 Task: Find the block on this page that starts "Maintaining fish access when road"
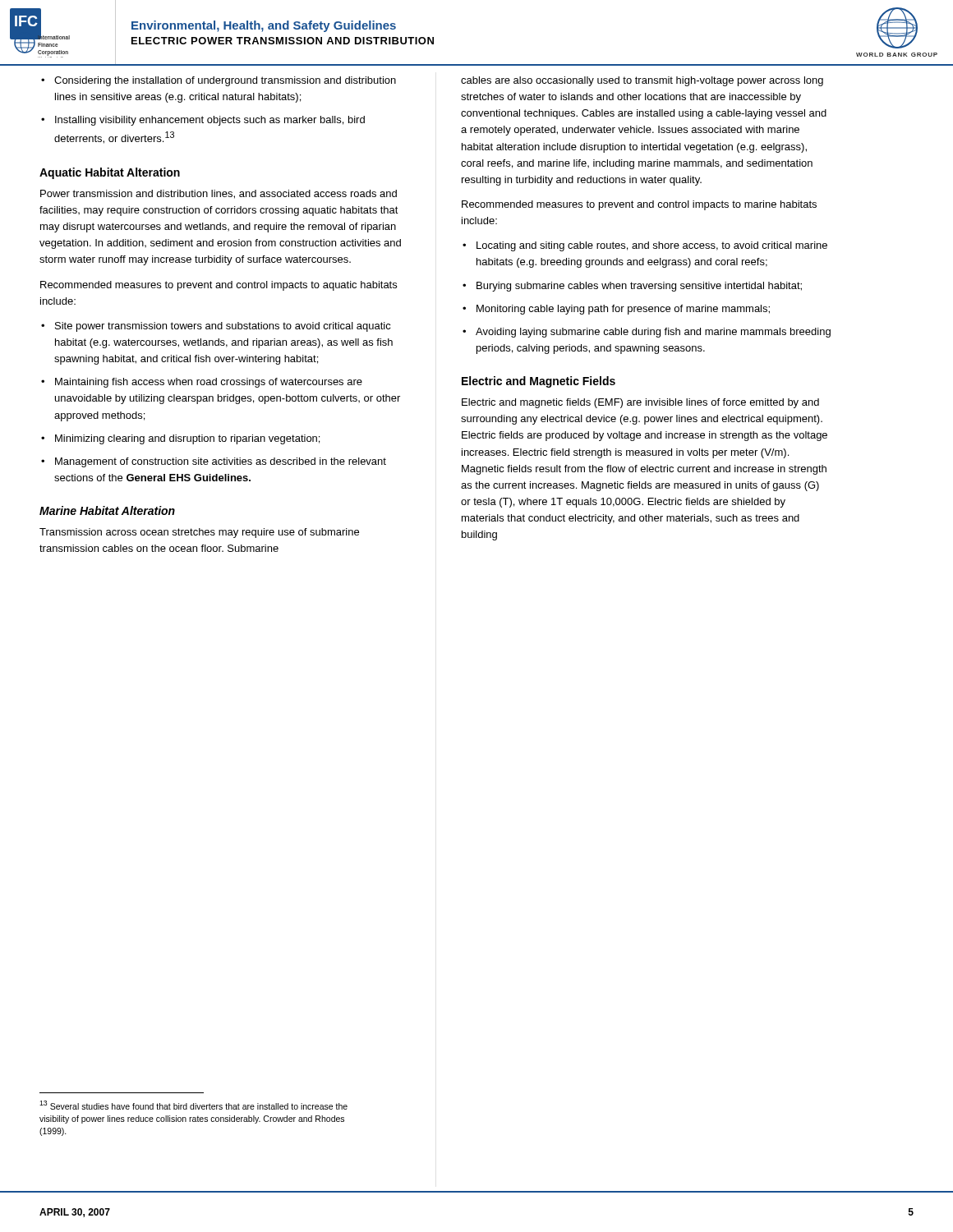(x=227, y=398)
